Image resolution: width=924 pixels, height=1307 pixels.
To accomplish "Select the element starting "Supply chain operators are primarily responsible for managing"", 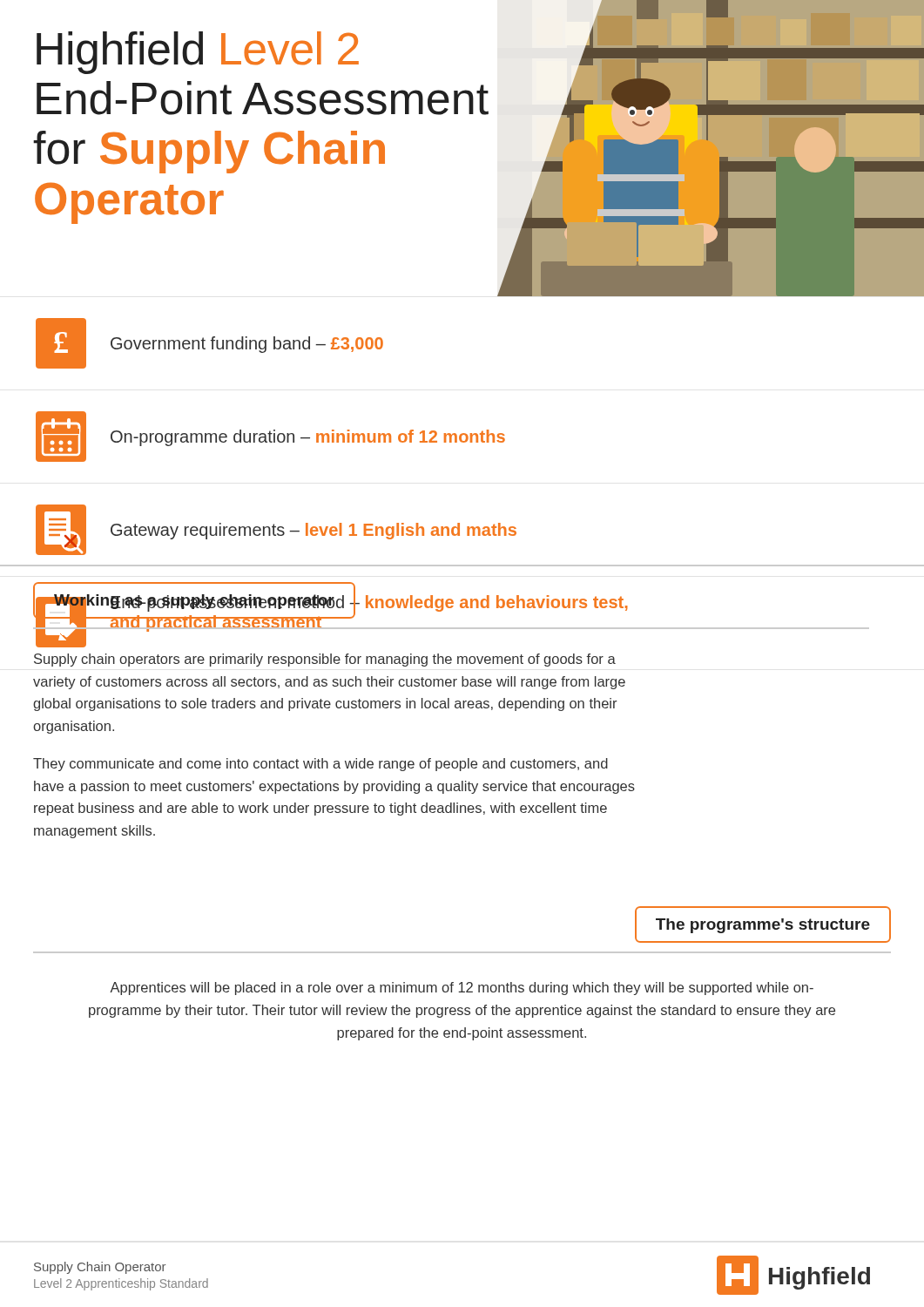I will pyautogui.click(x=329, y=692).
